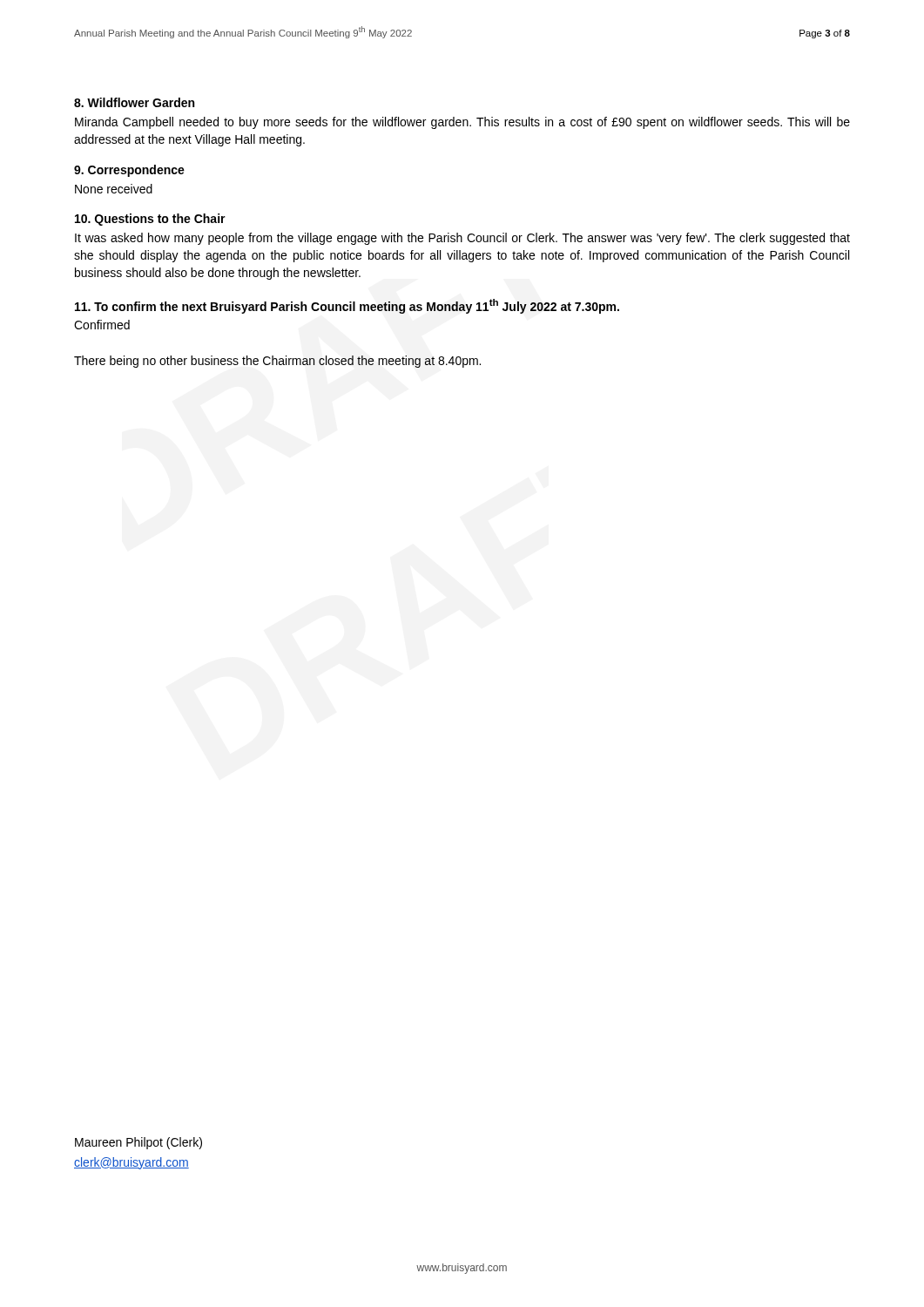
Task: Point to the block starting "Maureen Philpot (Clerk) clerk@bruisyard.com"
Action: point(138,1152)
